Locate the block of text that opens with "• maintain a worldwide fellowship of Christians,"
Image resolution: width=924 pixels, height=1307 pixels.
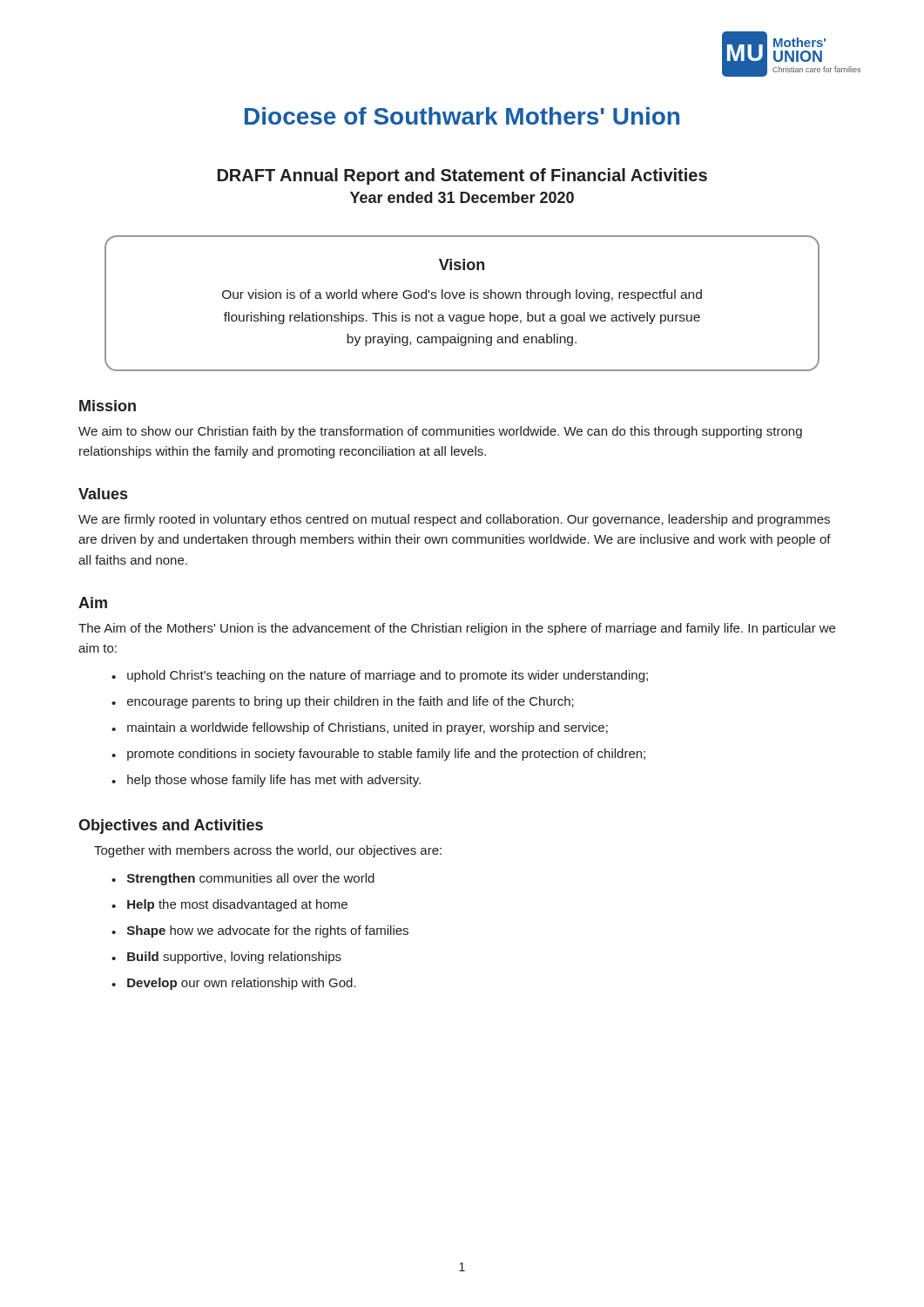pyautogui.click(x=360, y=729)
